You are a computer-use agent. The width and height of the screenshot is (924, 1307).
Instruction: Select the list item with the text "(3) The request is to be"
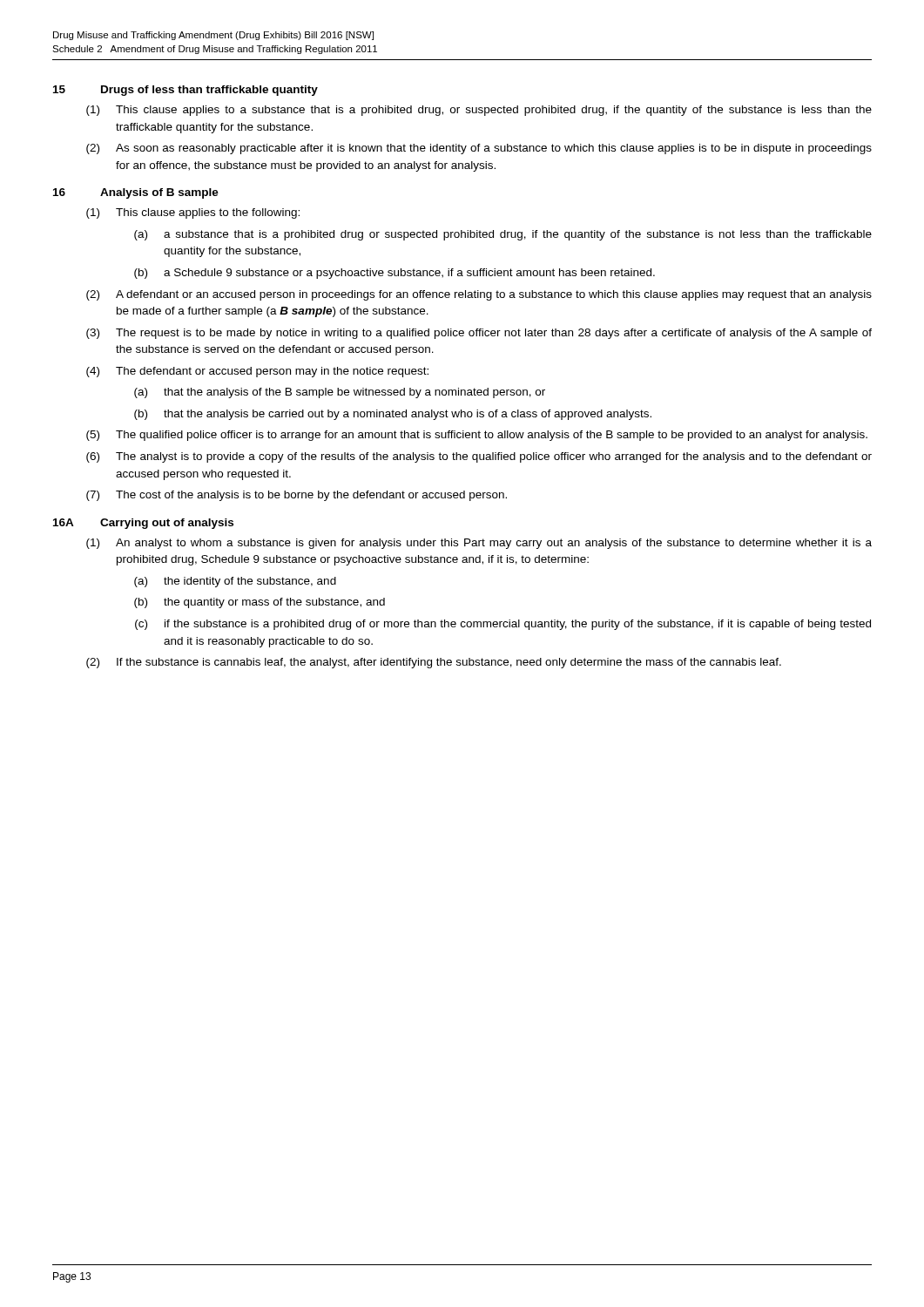pos(462,341)
